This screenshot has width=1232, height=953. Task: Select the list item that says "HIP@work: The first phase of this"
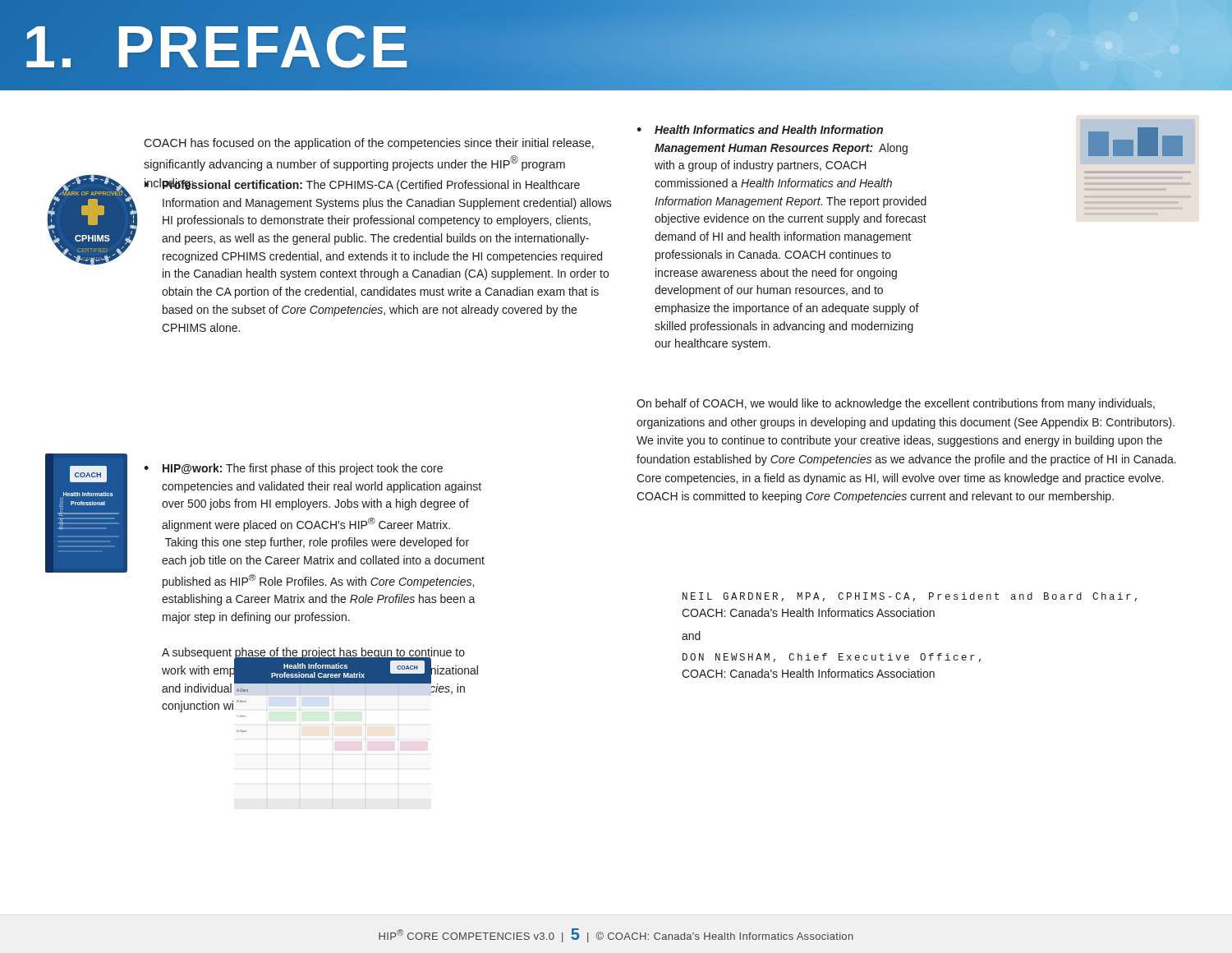(316, 588)
